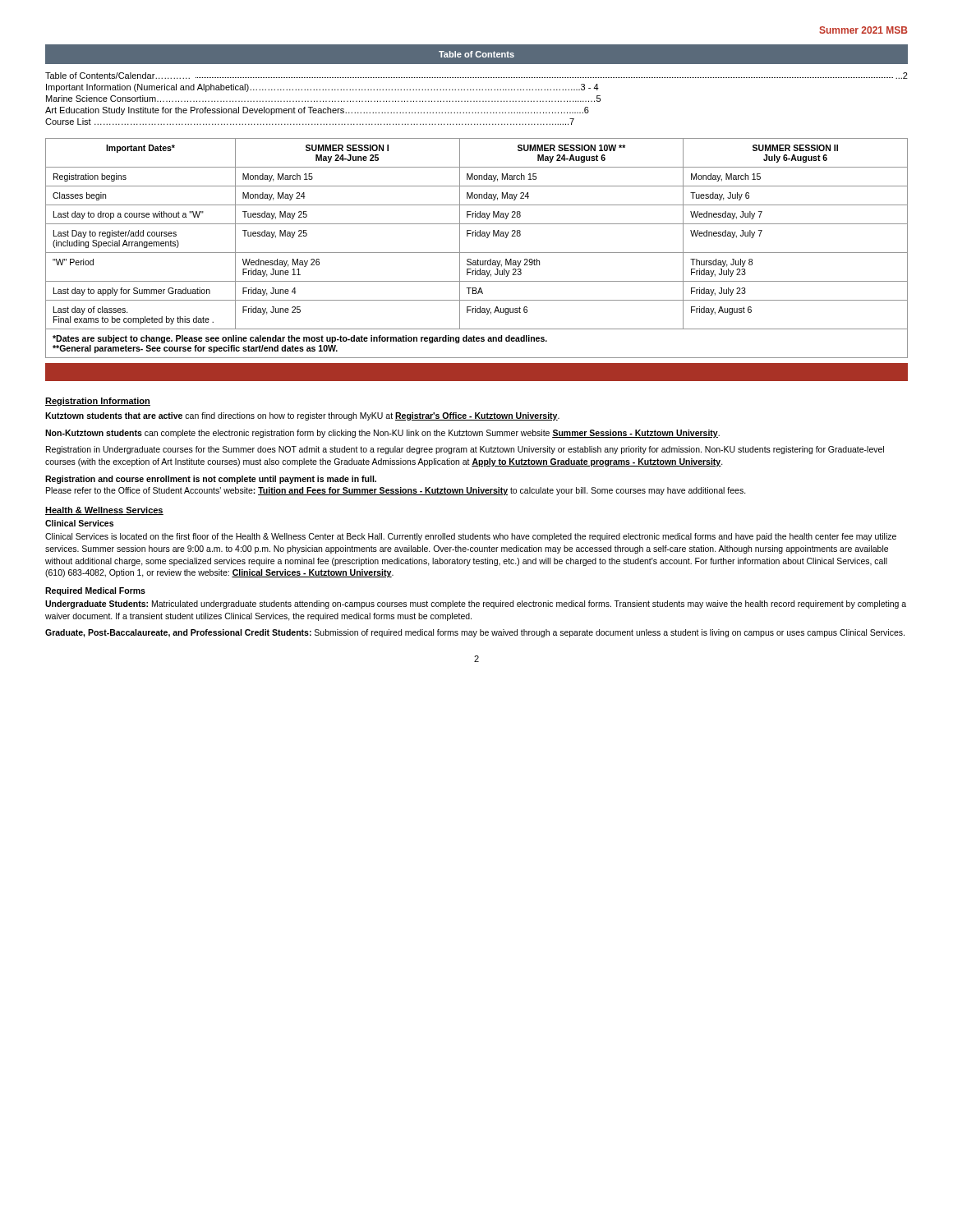Find the list item with the text "Marine Science Consortium…………………………………………………………………………………………………………………………......…5"

pos(323,99)
